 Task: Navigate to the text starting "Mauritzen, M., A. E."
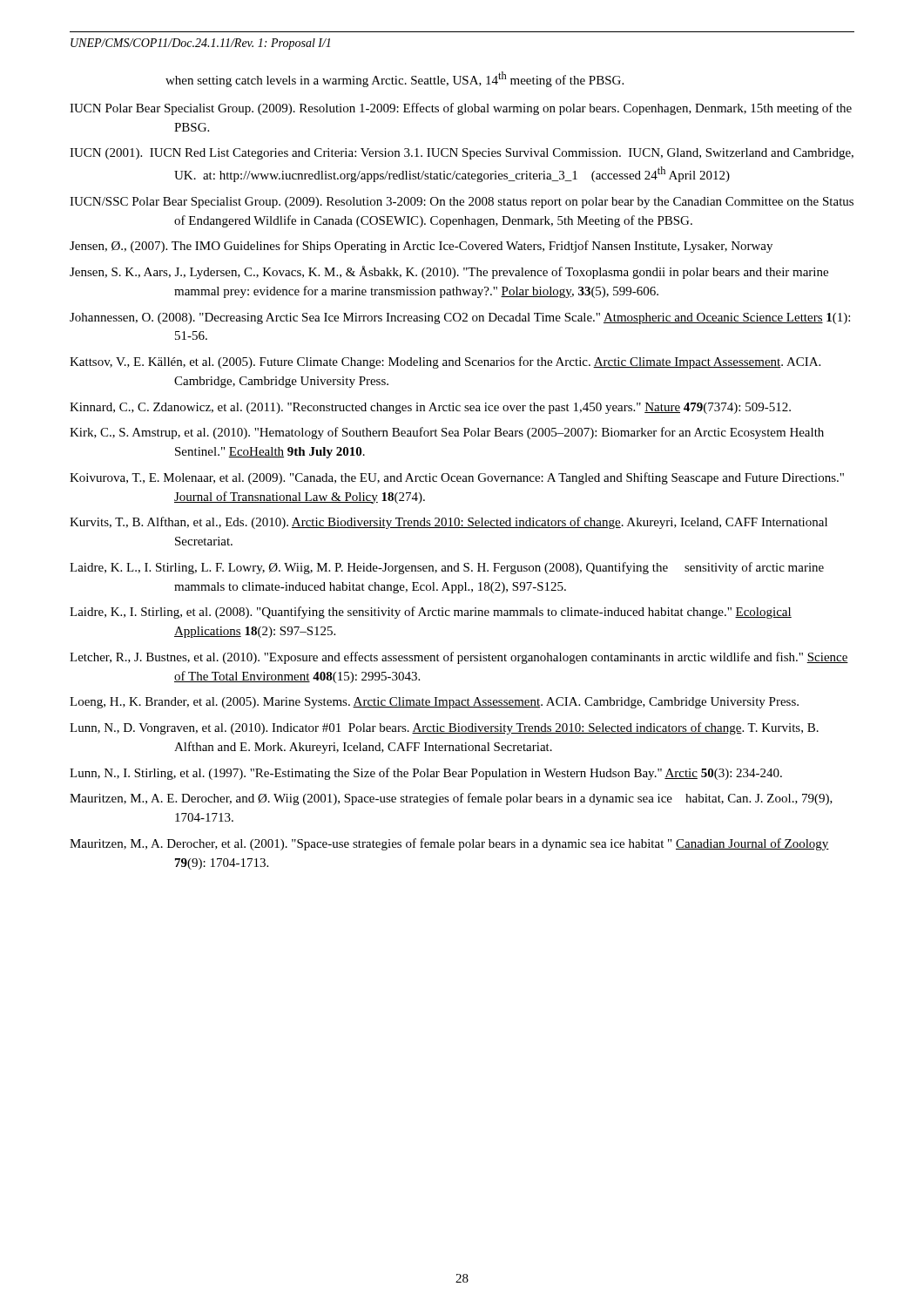pos(451,808)
